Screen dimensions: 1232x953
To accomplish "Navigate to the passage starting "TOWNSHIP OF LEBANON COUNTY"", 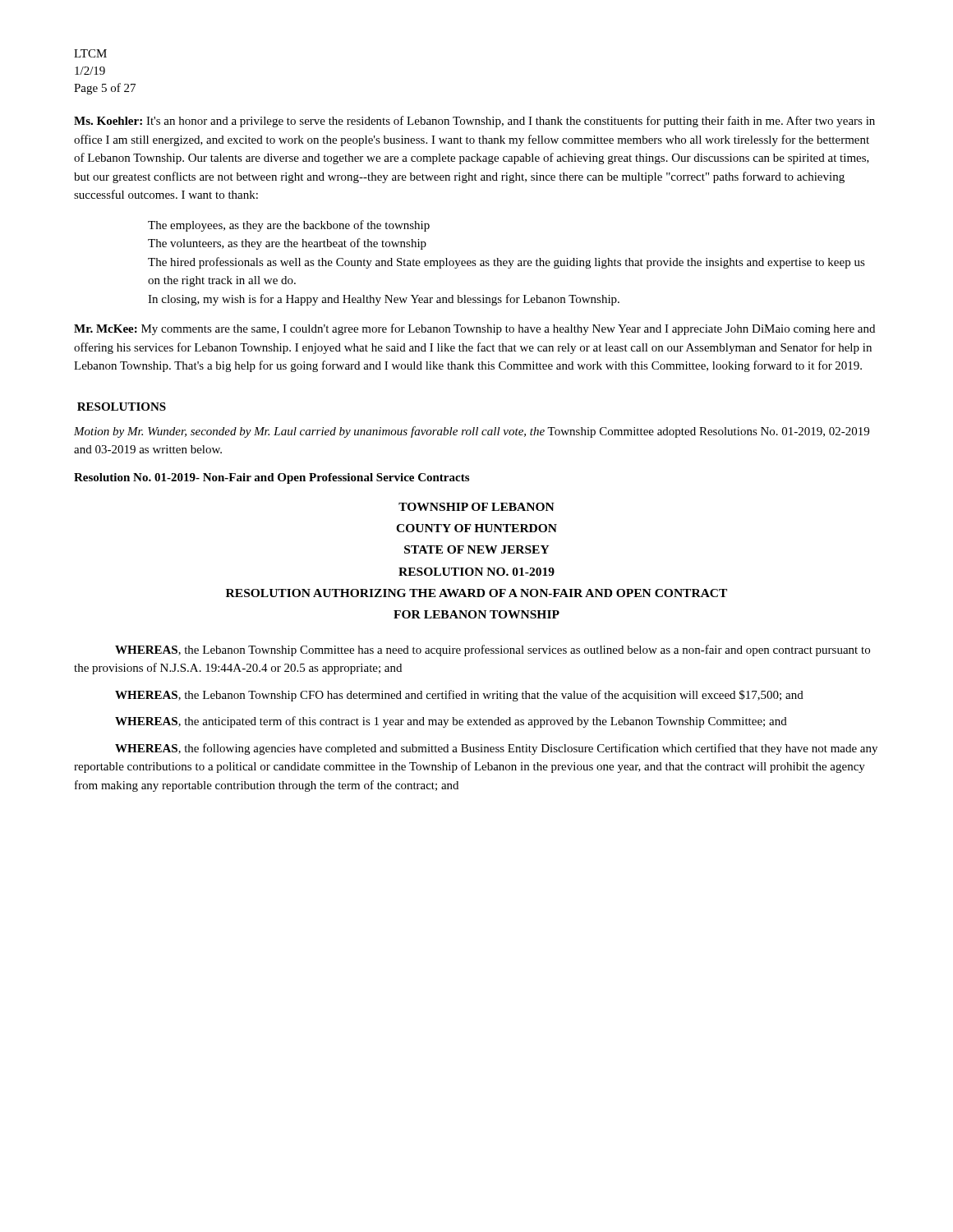I will pos(476,560).
